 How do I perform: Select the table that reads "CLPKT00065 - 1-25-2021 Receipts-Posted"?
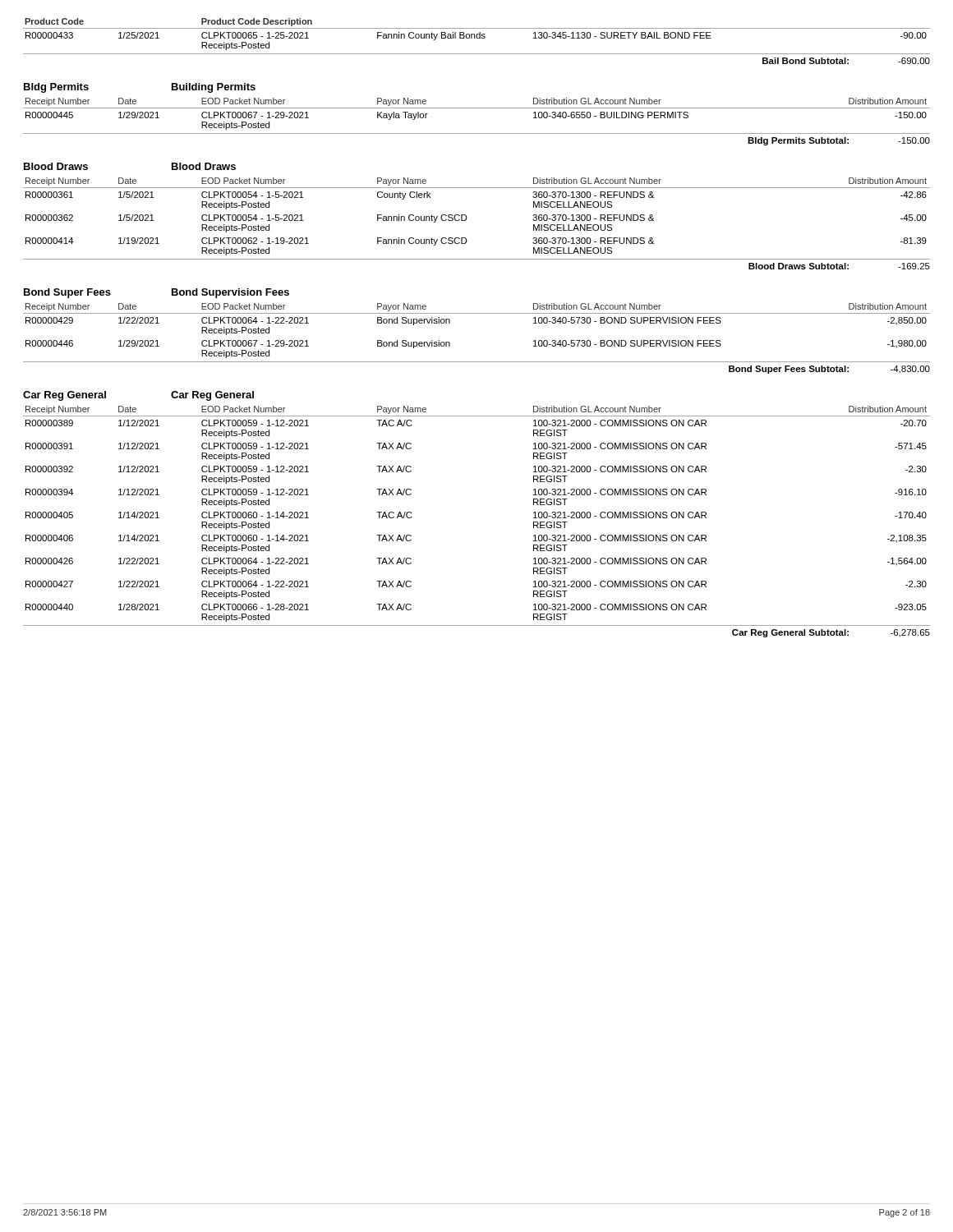[x=476, y=33]
